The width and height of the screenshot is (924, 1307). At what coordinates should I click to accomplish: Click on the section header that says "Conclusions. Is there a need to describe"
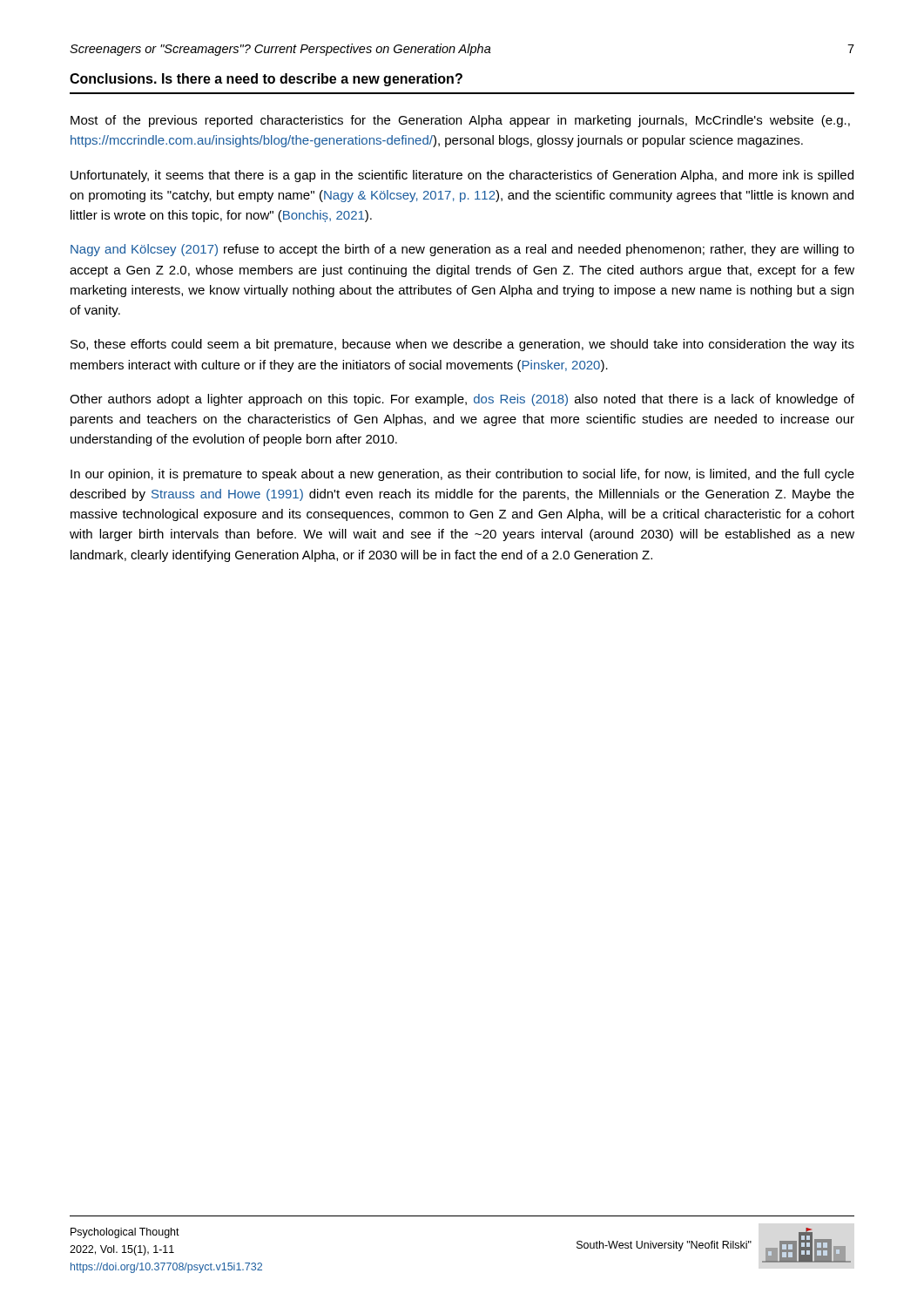click(266, 79)
